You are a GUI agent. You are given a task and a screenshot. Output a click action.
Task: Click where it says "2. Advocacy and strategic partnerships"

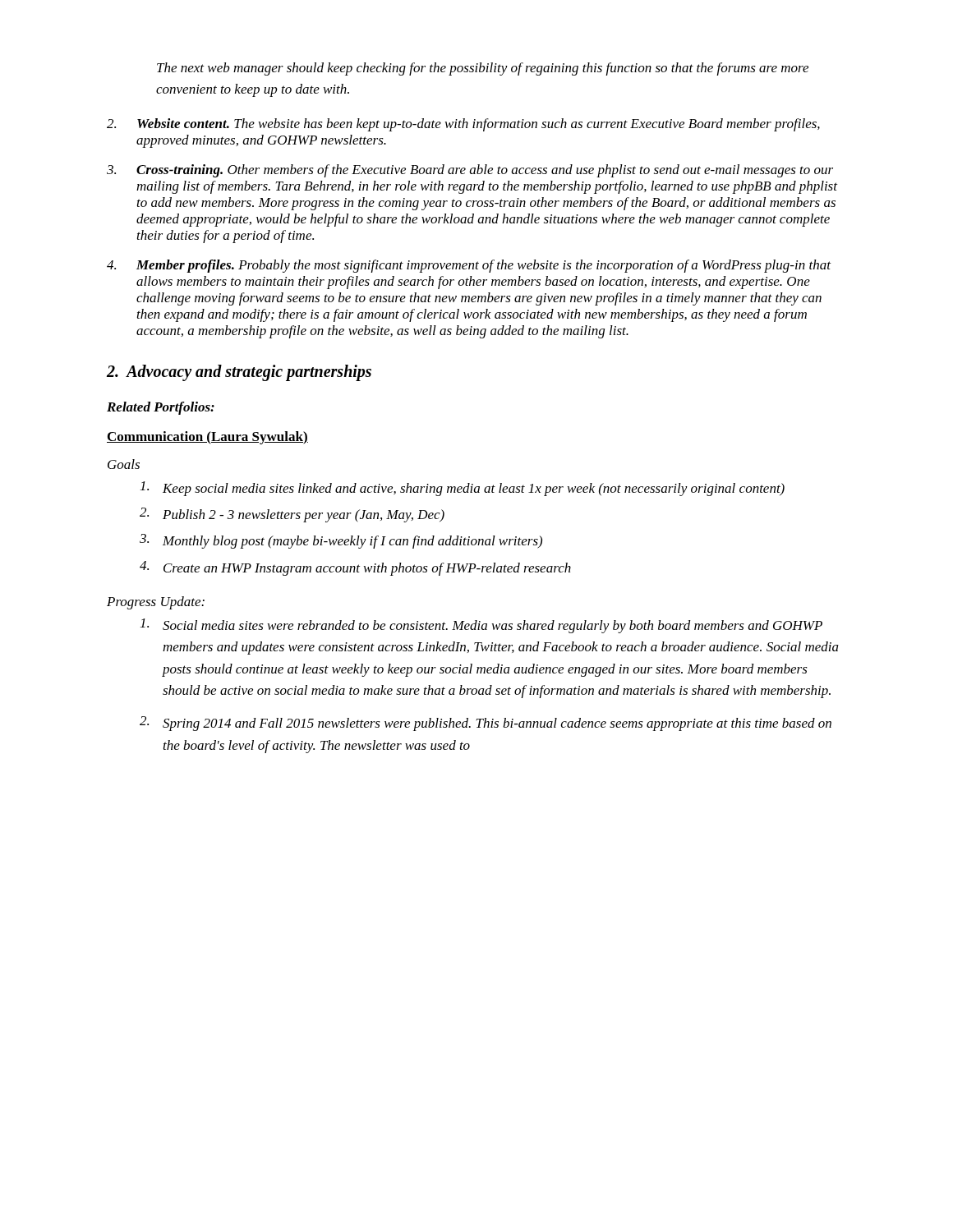pyautogui.click(x=239, y=371)
